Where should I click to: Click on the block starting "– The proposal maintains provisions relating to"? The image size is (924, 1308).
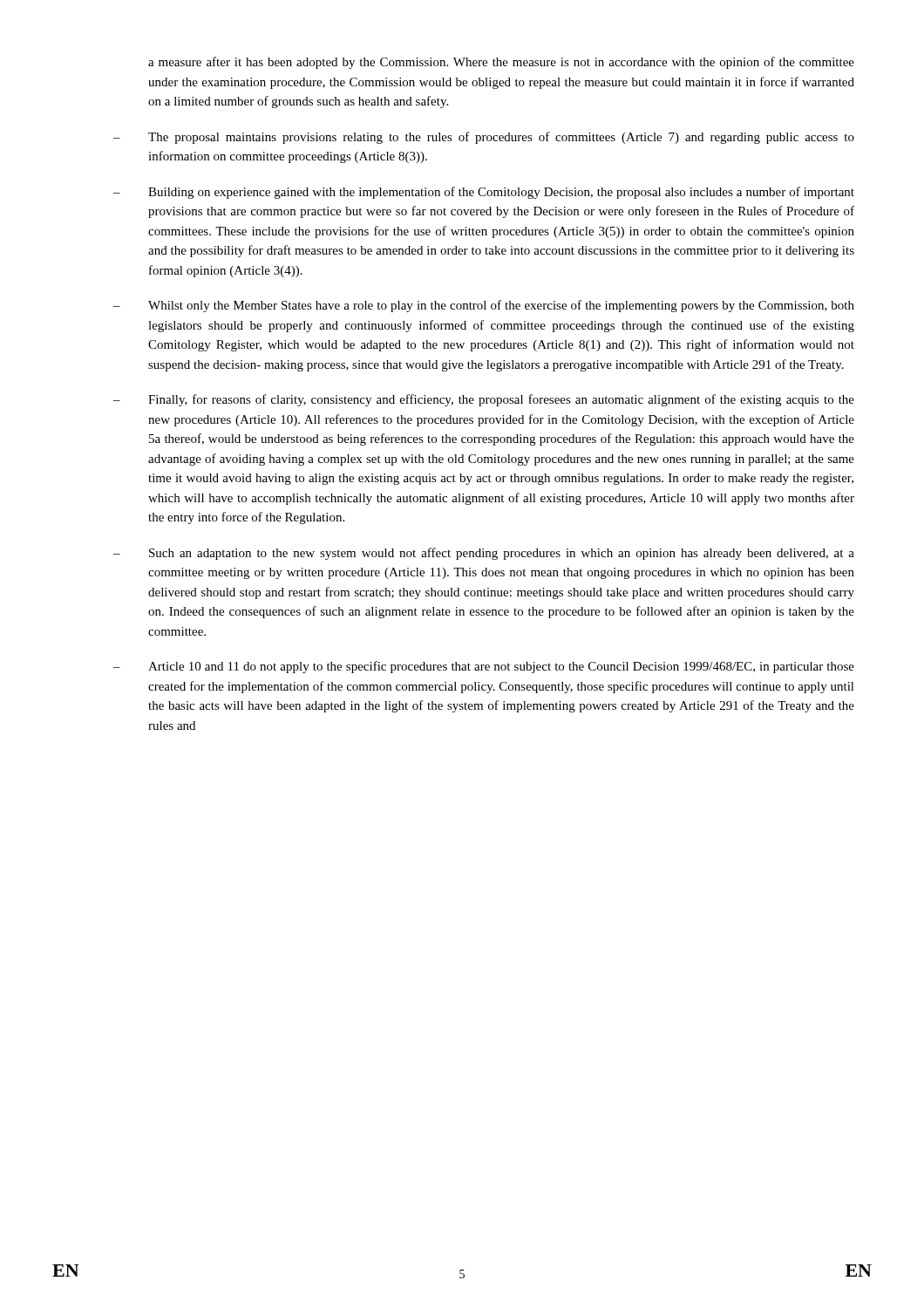pyautogui.click(x=484, y=146)
